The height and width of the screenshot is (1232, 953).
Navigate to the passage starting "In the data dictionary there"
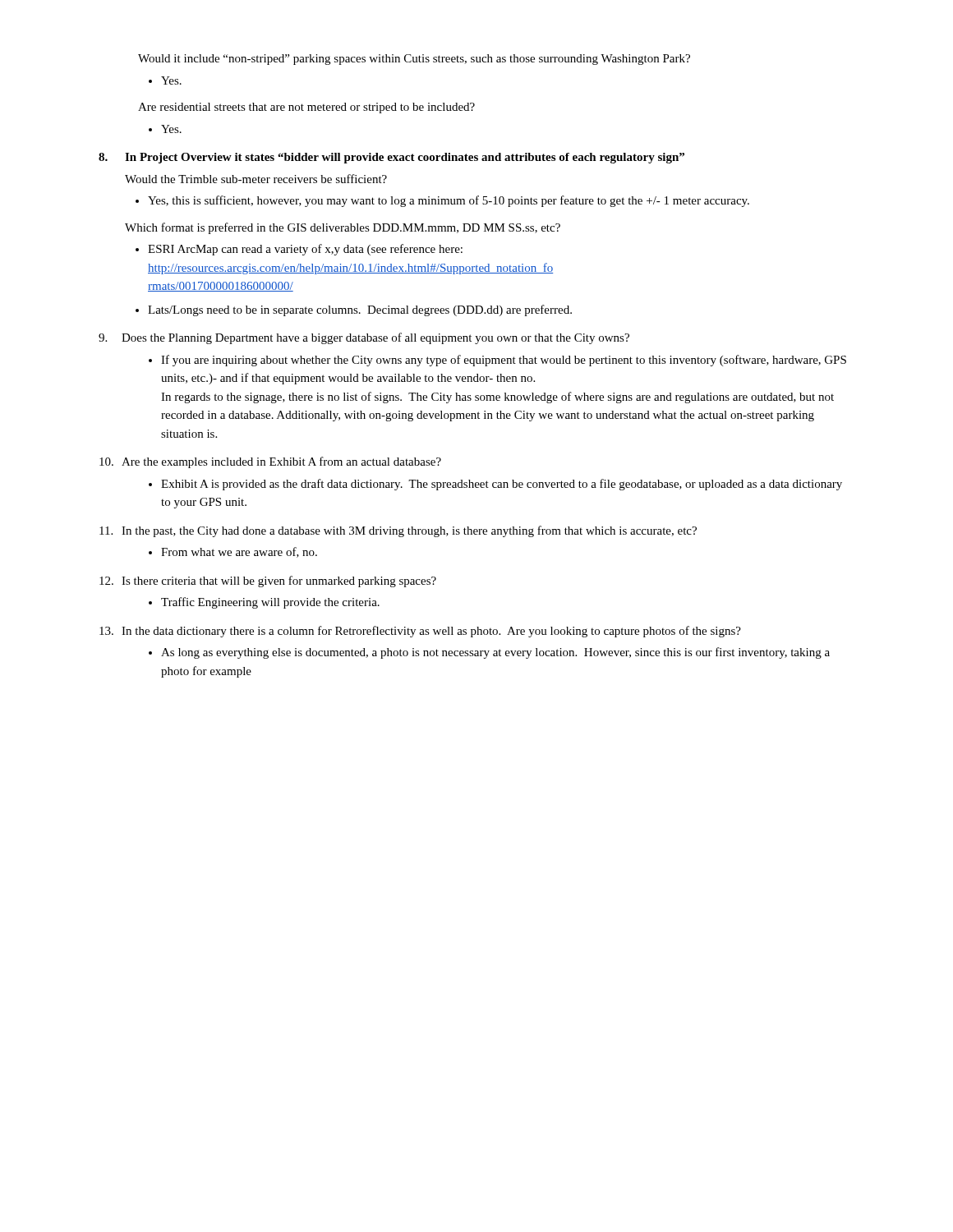click(431, 630)
